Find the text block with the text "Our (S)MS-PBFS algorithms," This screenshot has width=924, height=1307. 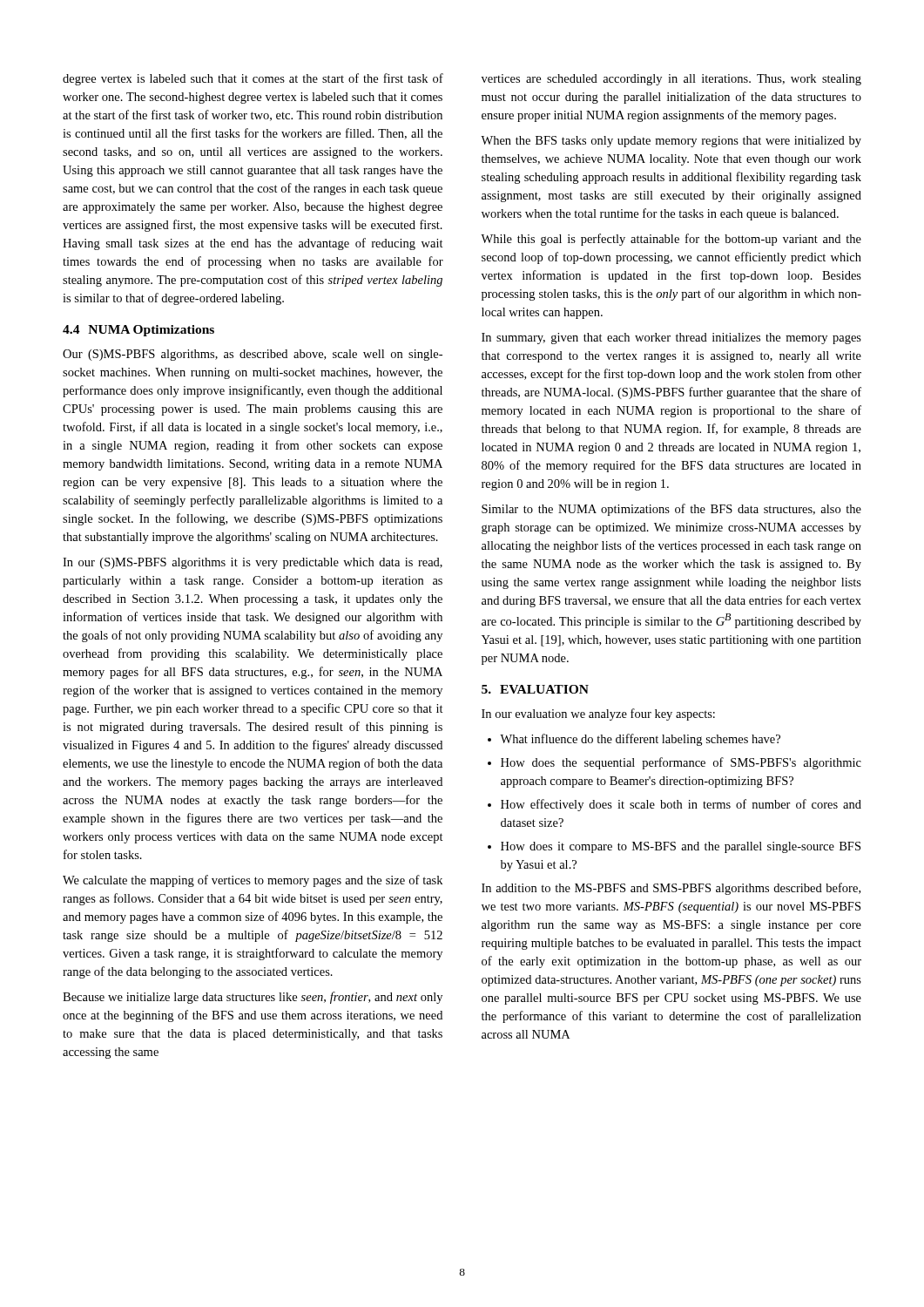pyautogui.click(x=253, y=445)
